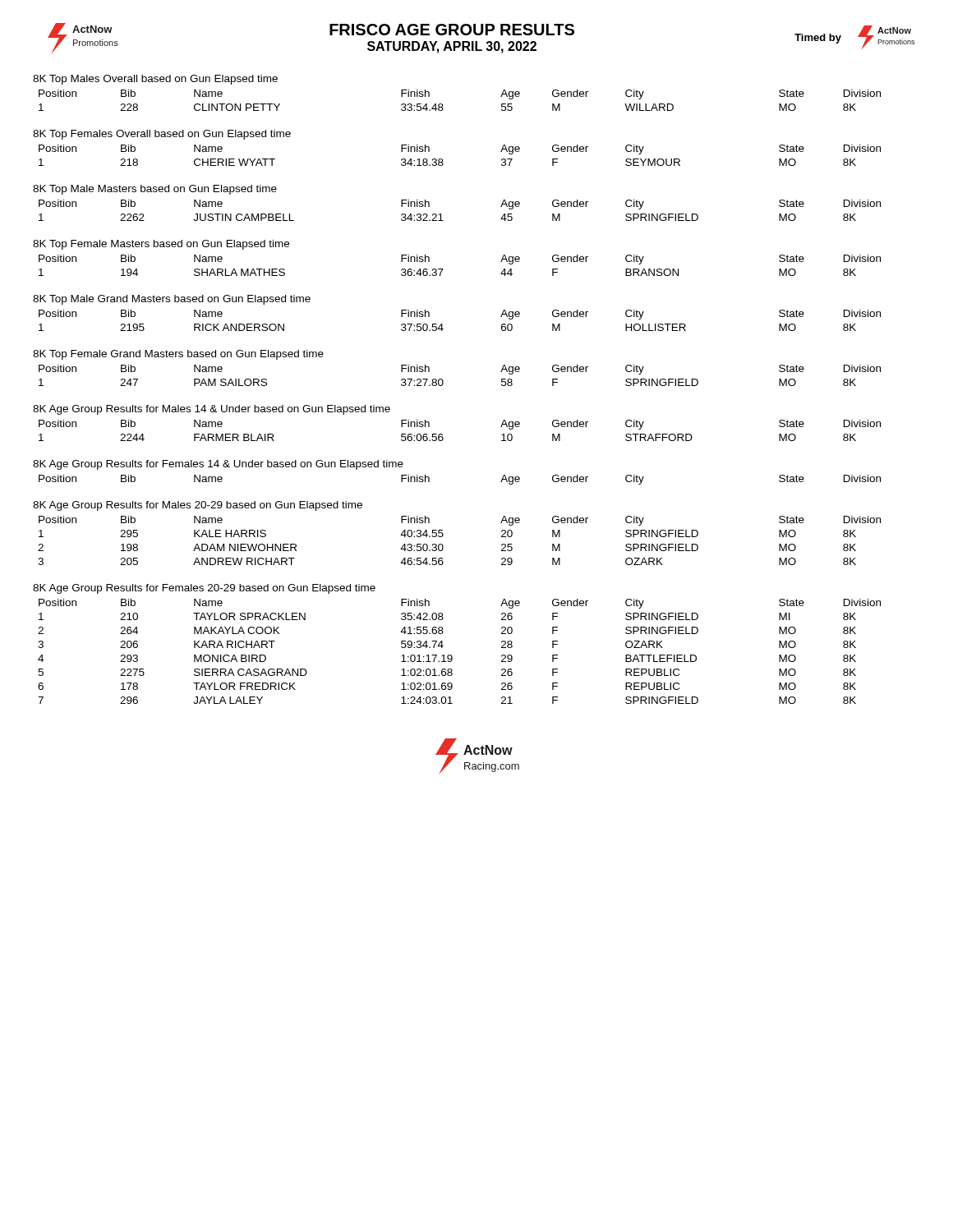953x1232 pixels.
Task: Click on the region starting "8K Top Male Masters"
Action: [x=155, y=188]
